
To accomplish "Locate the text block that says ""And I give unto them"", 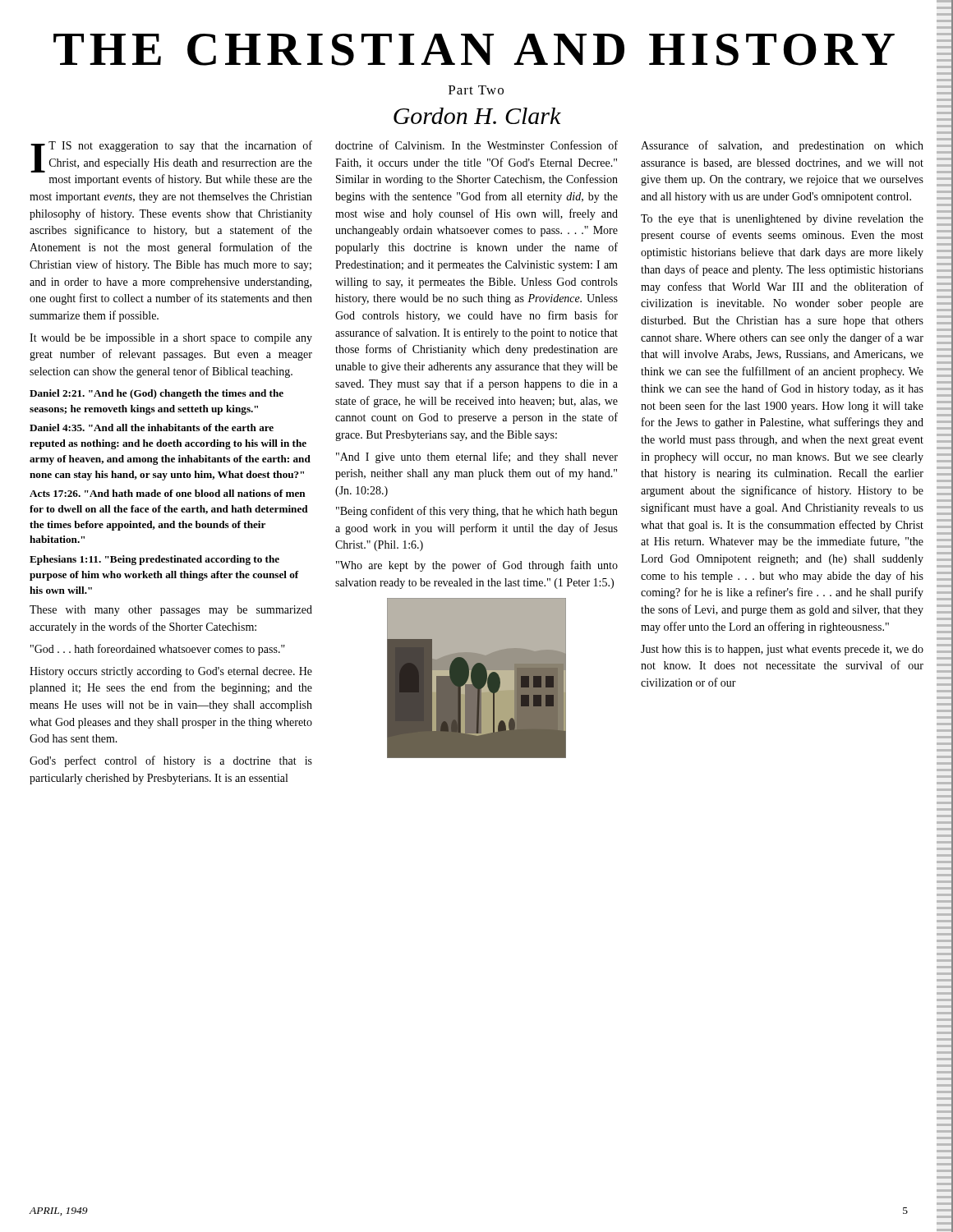I will (x=476, y=474).
